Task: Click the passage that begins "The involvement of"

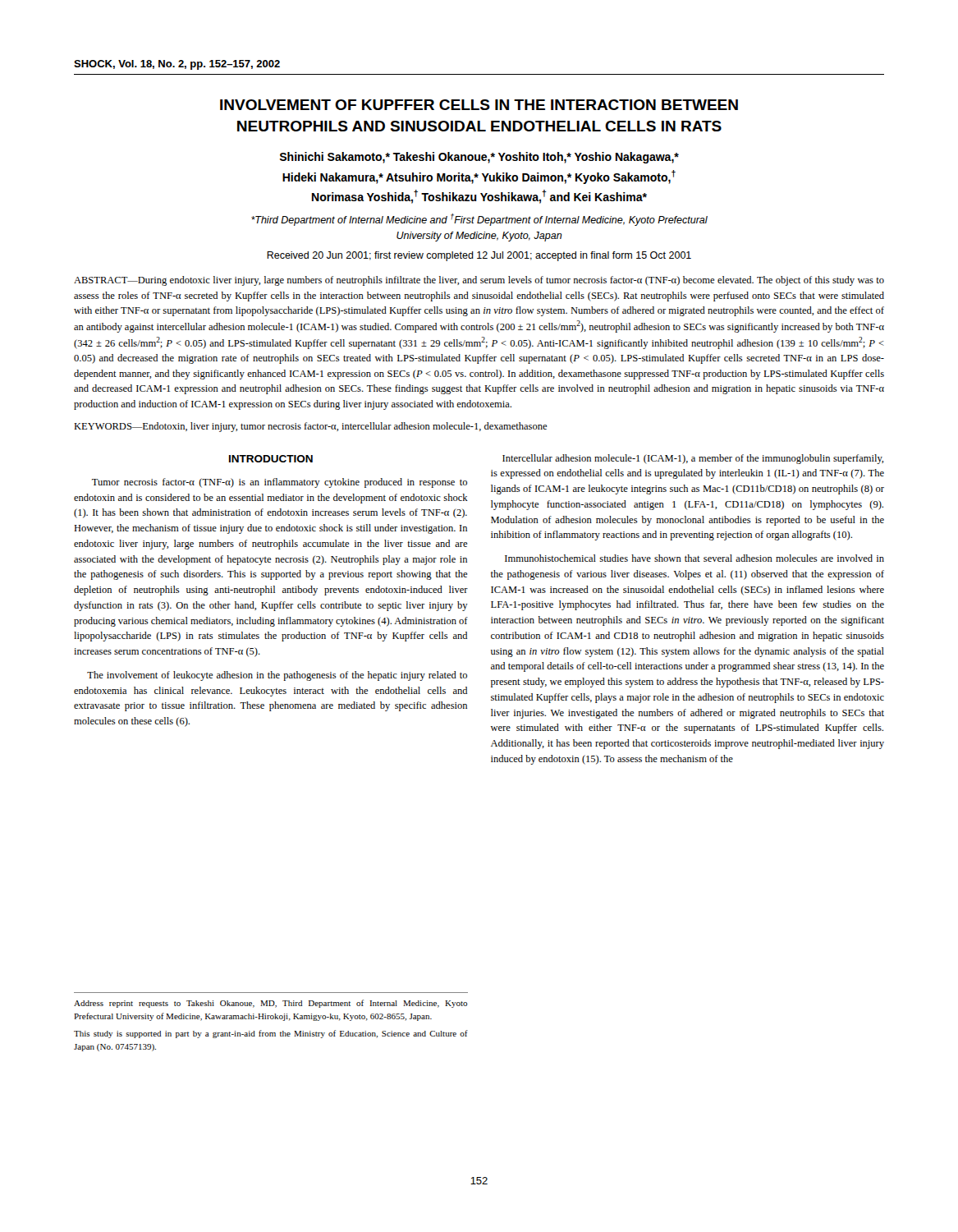Action: [x=271, y=698]
